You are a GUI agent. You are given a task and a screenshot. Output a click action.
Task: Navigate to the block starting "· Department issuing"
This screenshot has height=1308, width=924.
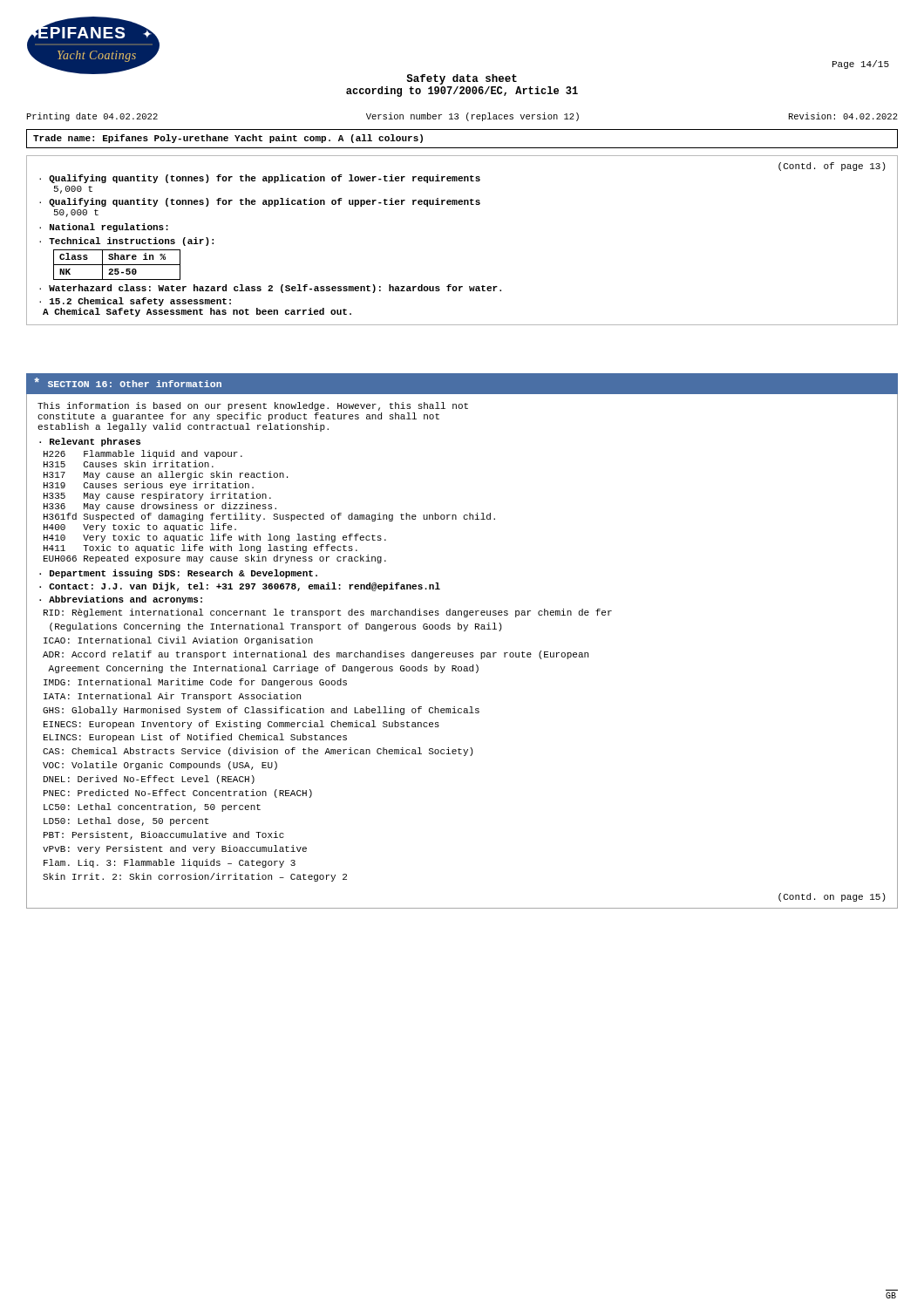click(x=178, y=574)
